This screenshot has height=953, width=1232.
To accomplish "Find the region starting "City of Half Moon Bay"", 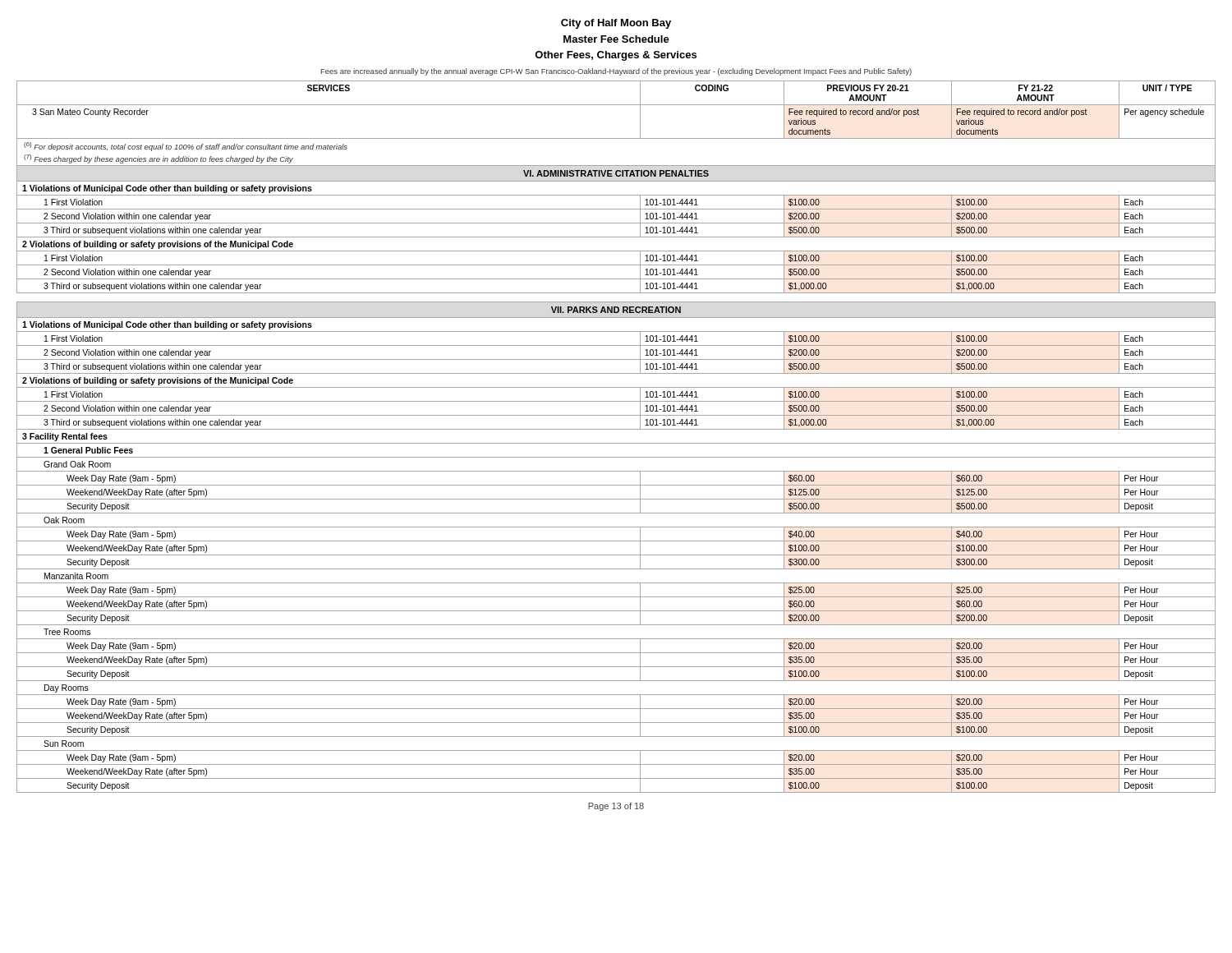I will 616,39.
